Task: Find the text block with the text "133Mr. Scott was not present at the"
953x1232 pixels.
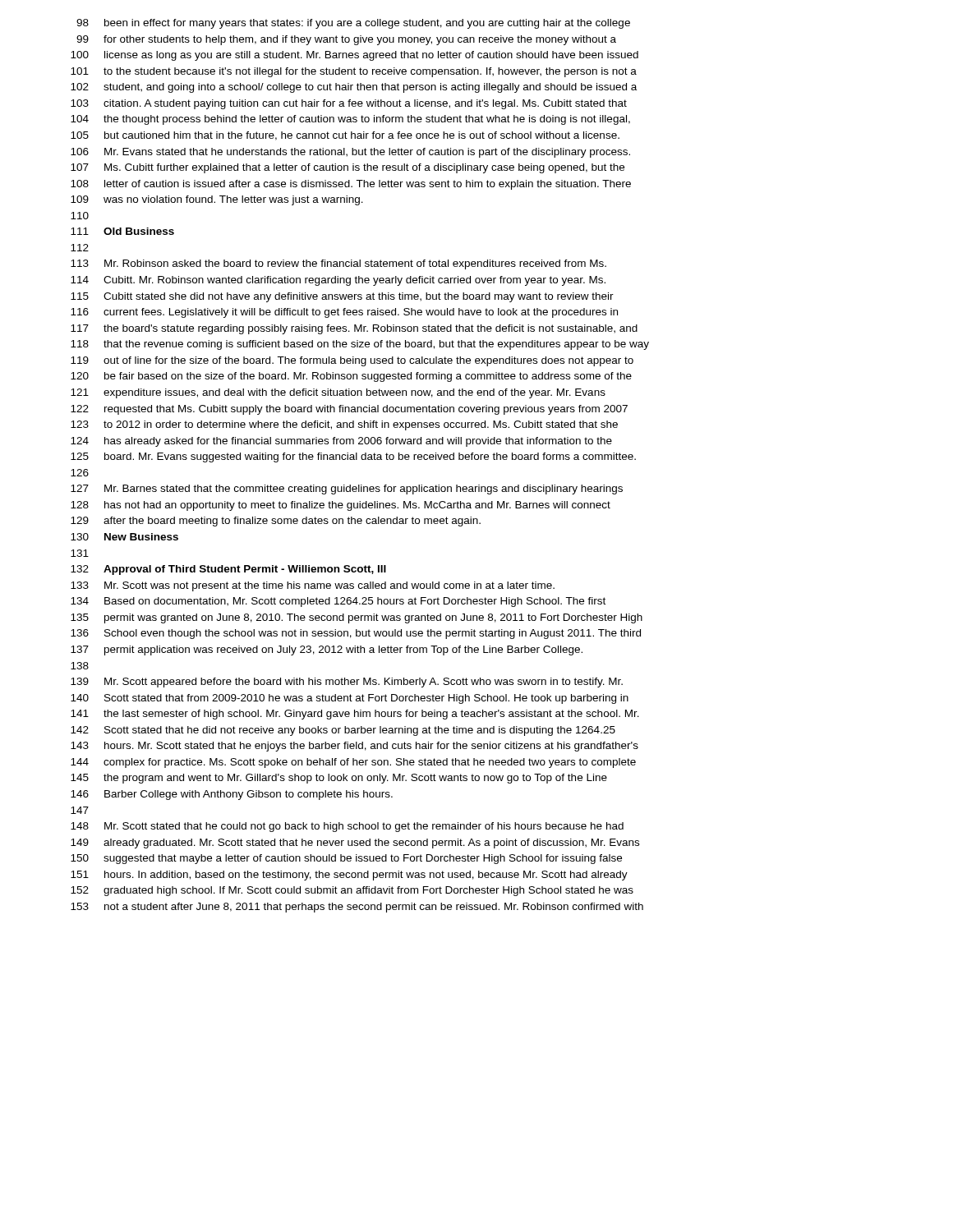Action: 478,585
